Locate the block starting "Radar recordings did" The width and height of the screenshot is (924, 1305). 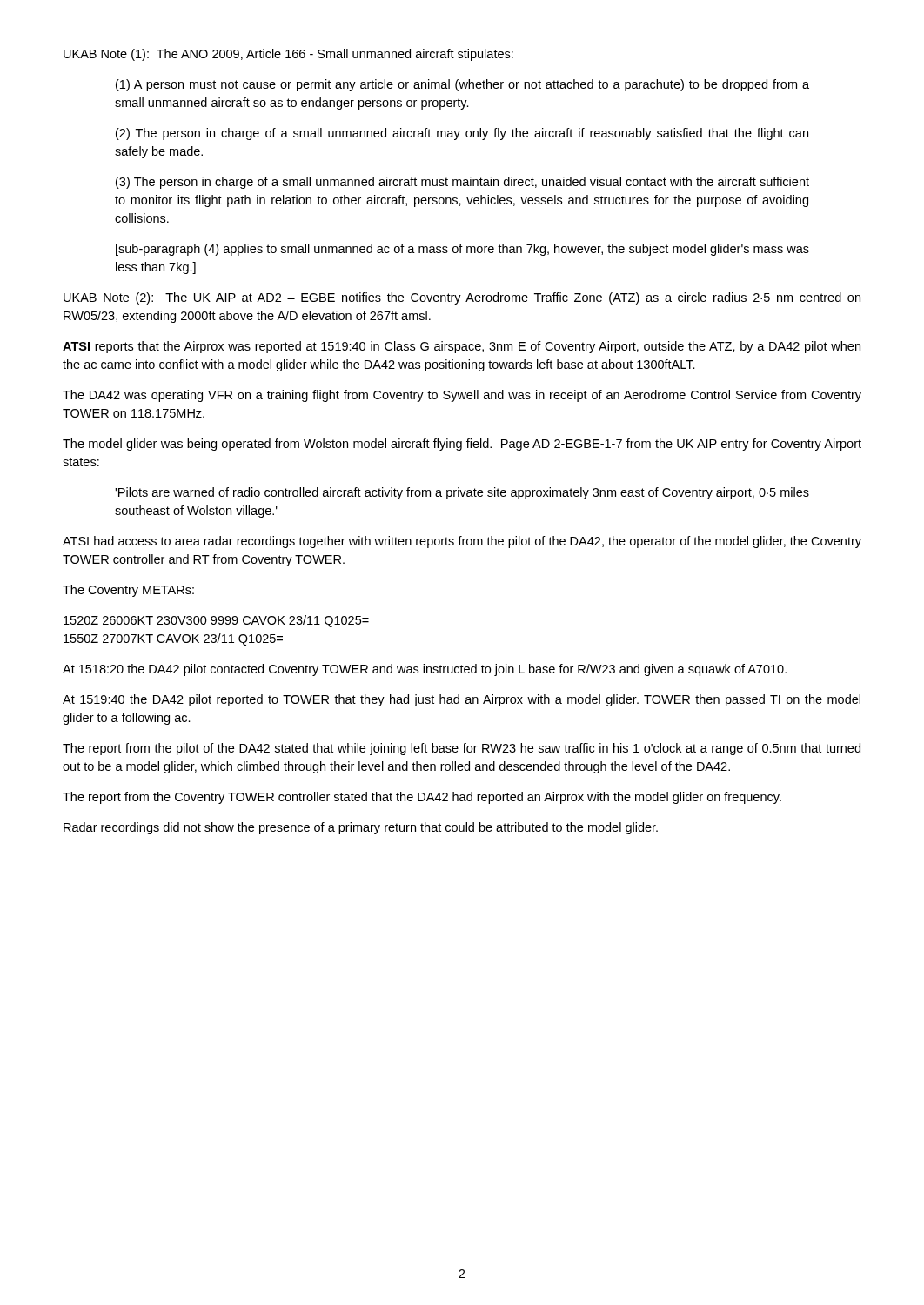[x=361, y=828]
